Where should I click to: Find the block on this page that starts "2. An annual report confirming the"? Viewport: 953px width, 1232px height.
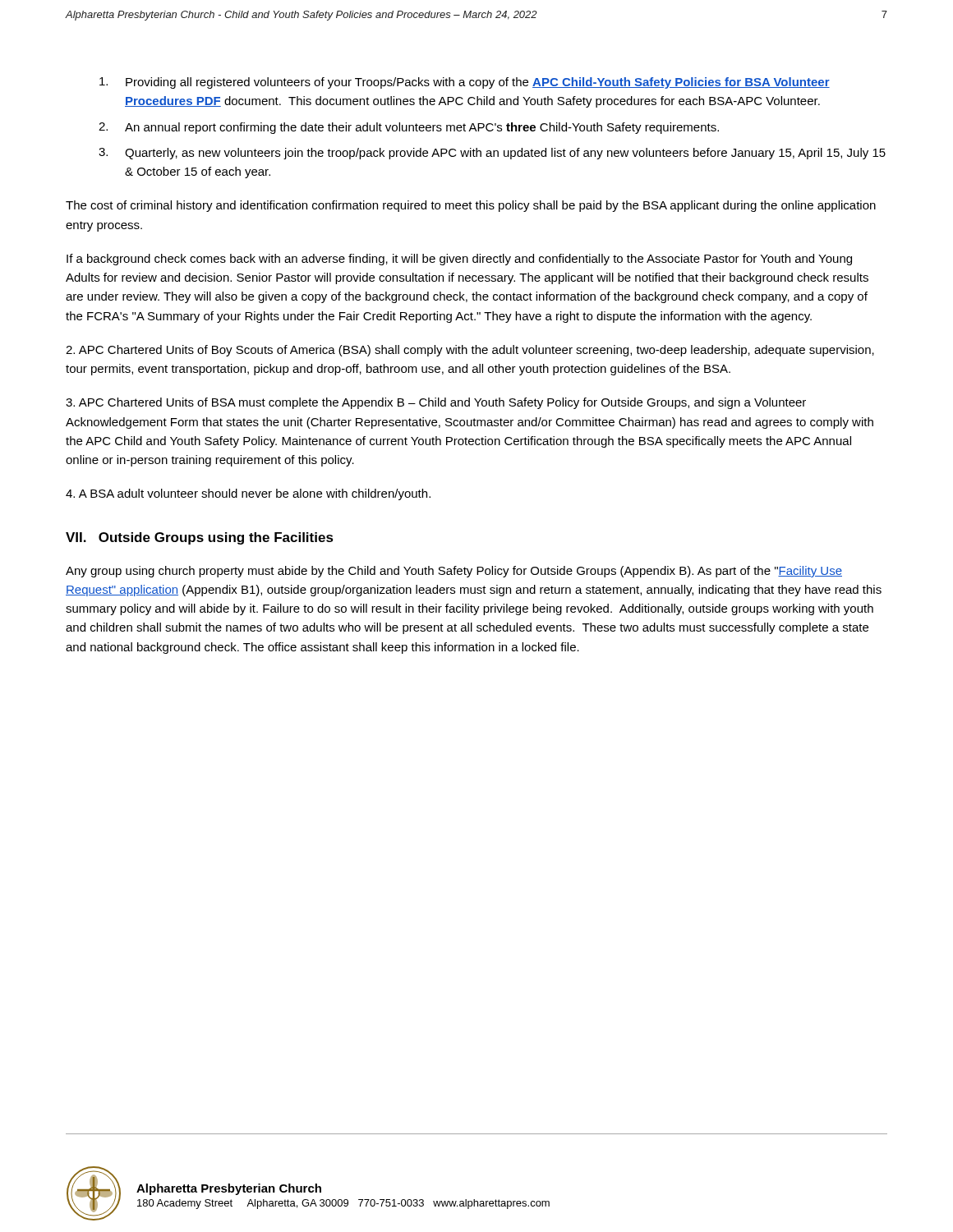493,127
